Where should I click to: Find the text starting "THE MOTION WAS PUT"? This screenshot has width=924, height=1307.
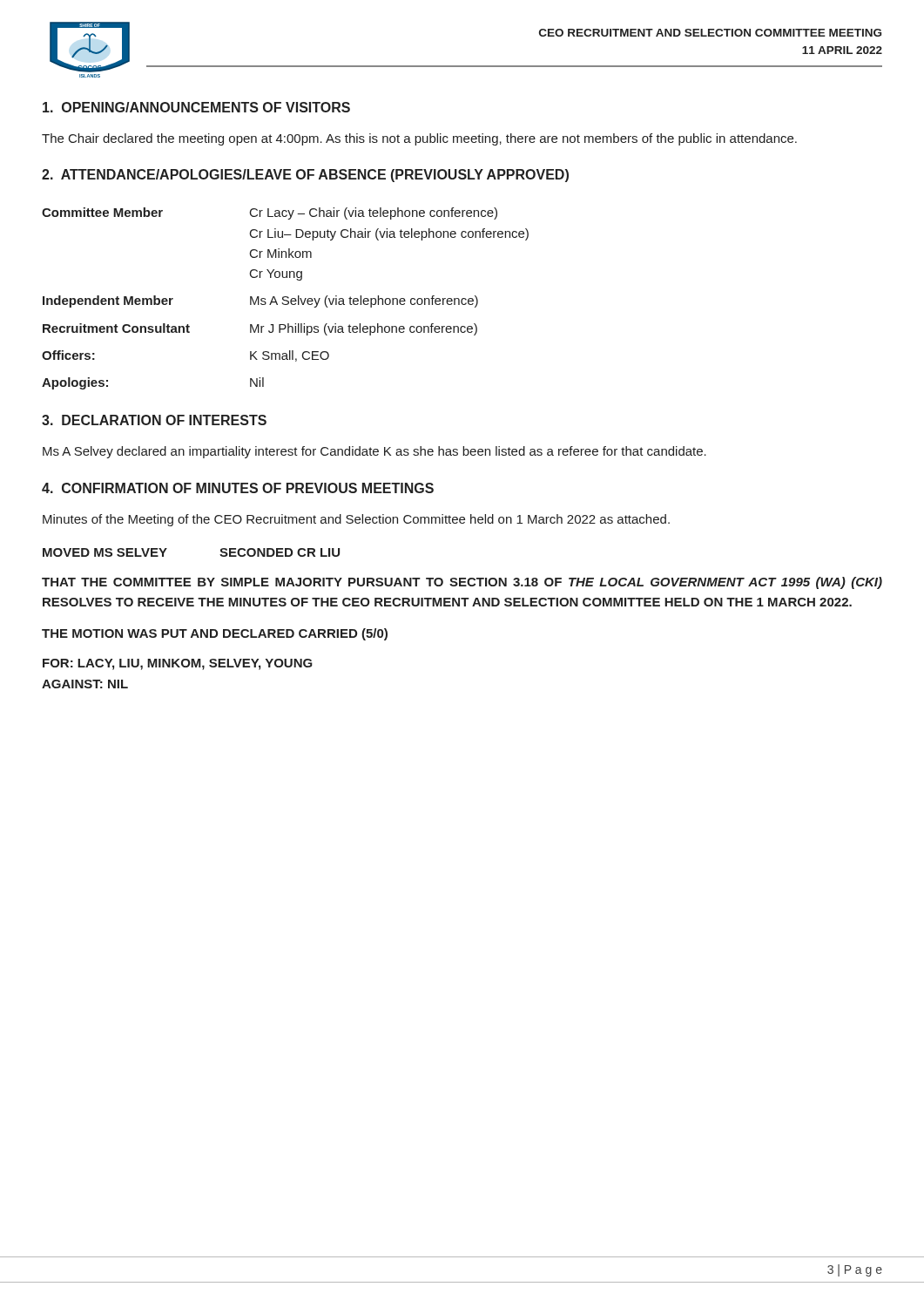[x=215, y=633]
